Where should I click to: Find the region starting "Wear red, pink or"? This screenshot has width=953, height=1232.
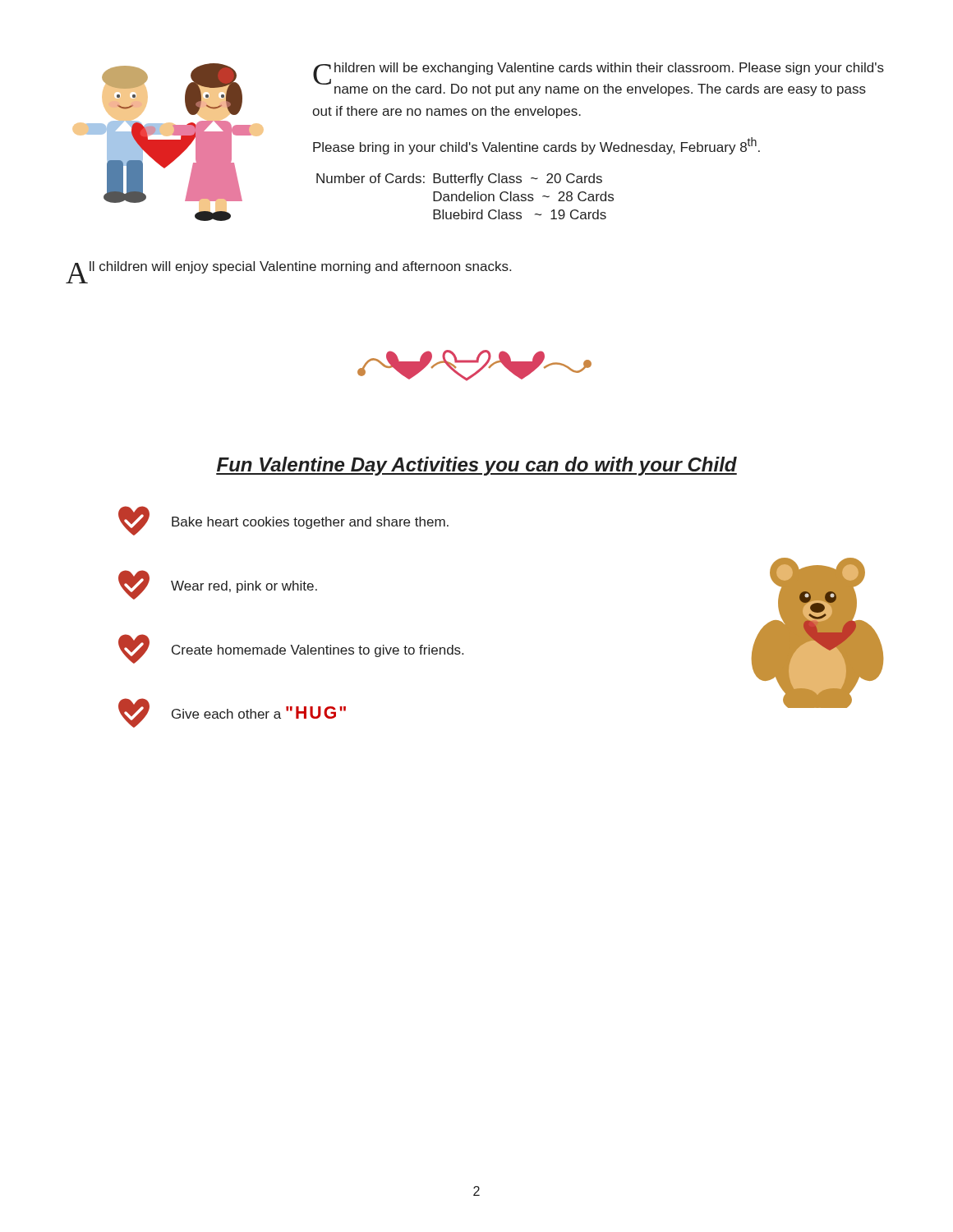pos(134,586)
